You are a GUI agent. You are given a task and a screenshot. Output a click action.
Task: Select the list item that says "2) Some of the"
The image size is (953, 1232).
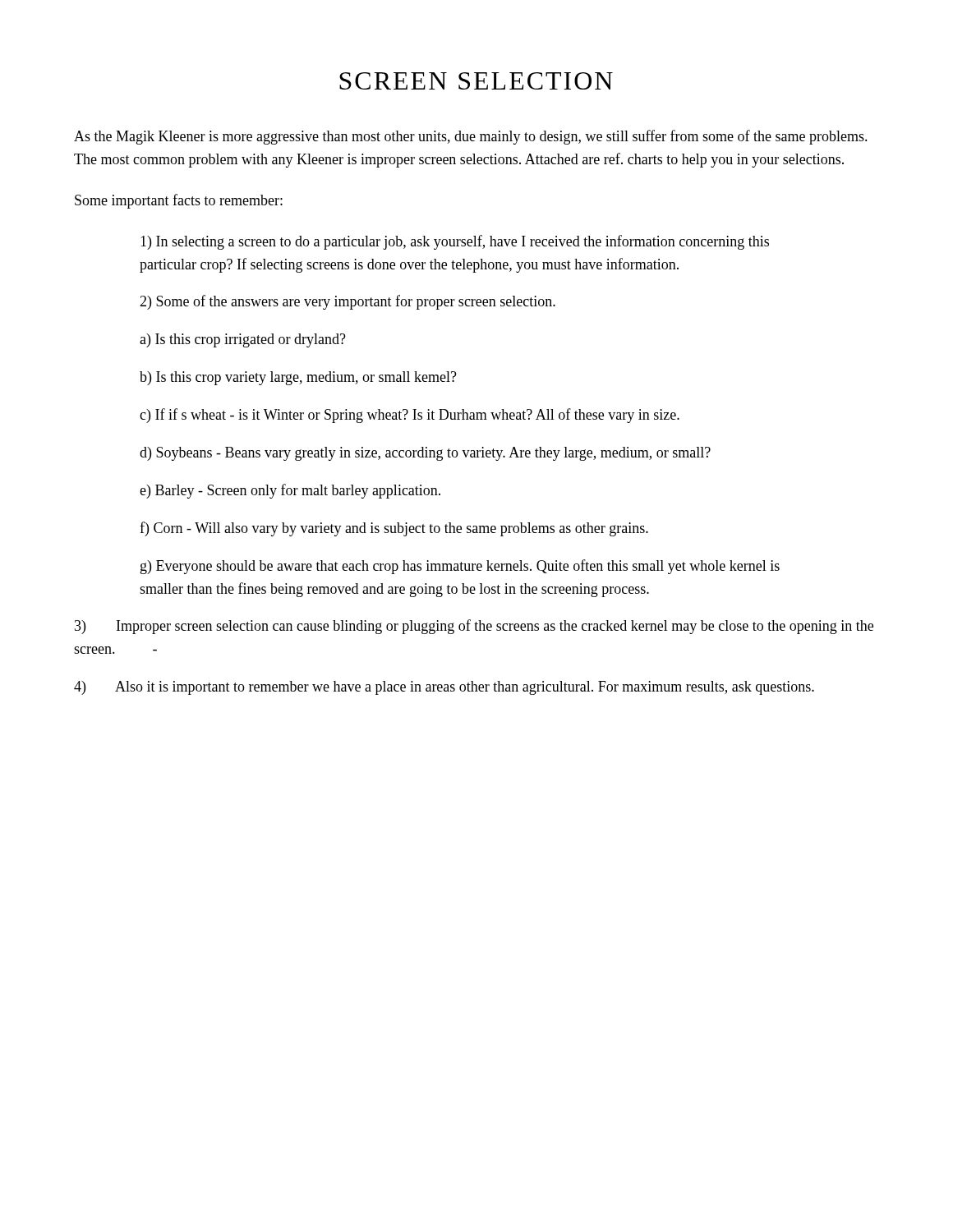[348, 302]
